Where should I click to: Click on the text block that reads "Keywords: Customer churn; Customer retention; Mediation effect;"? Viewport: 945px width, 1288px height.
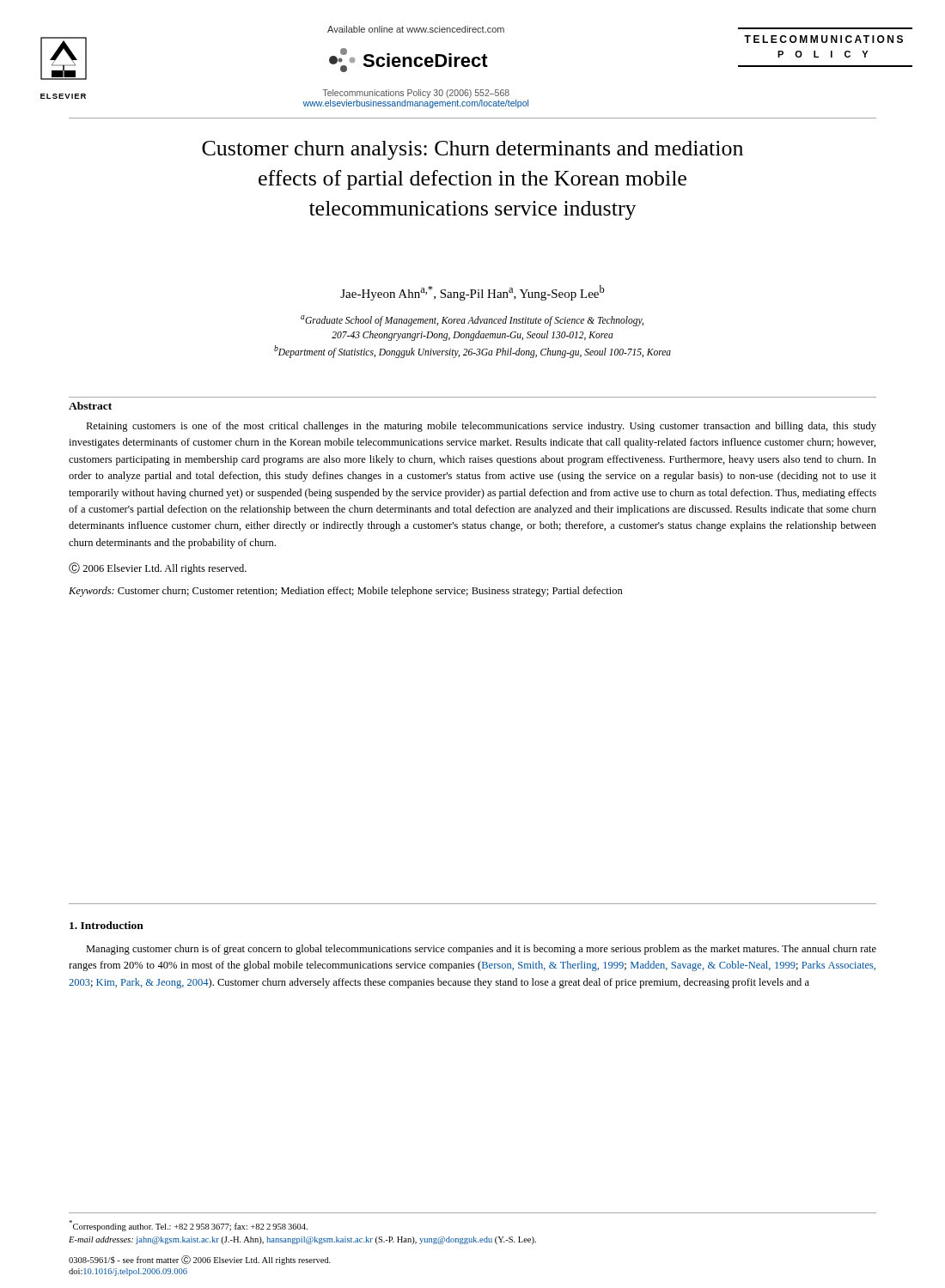pos(346,591)
